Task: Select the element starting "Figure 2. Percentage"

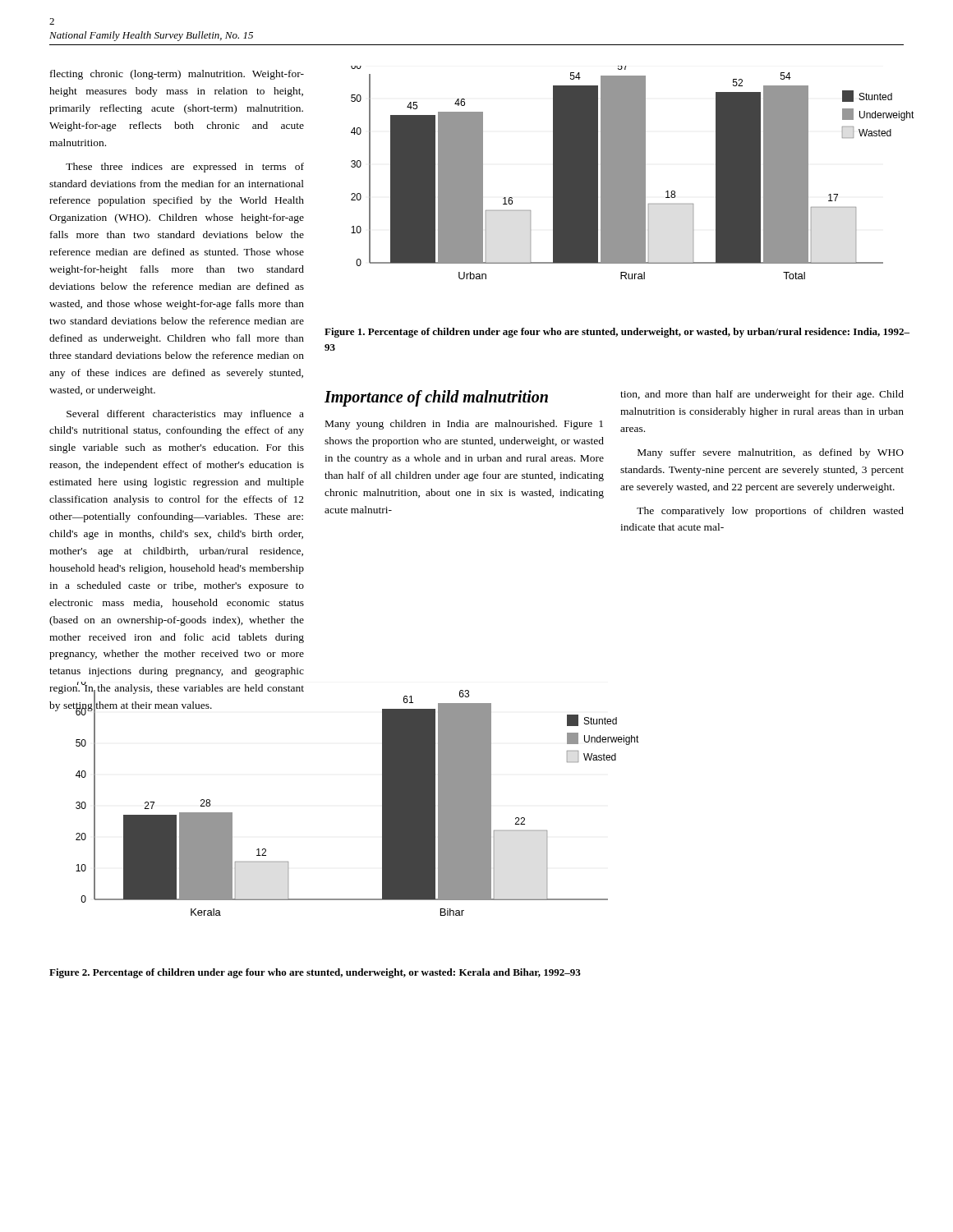Action: pyautogui.click(x=315, y=972)
